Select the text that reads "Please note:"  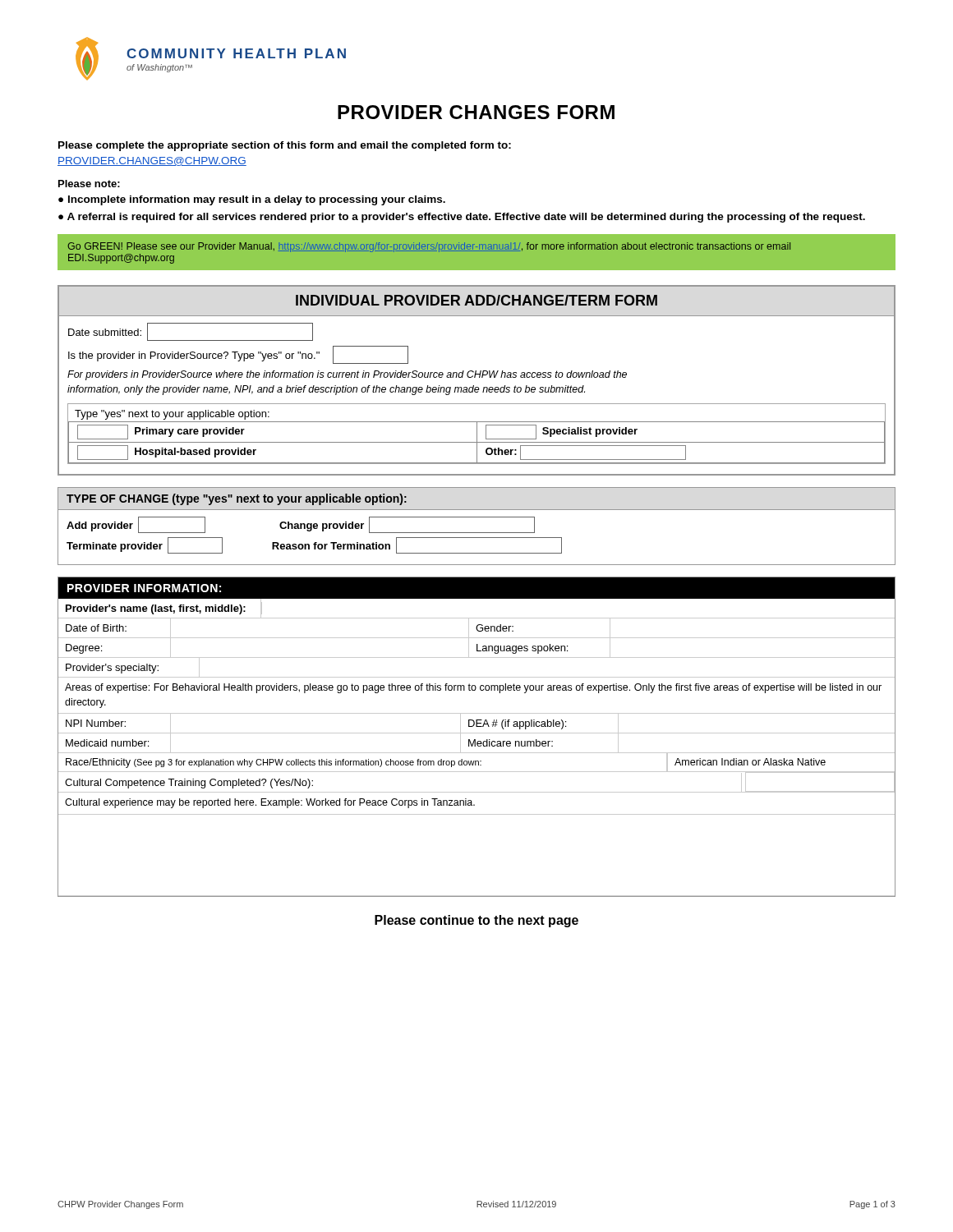(x=89, y=184)
